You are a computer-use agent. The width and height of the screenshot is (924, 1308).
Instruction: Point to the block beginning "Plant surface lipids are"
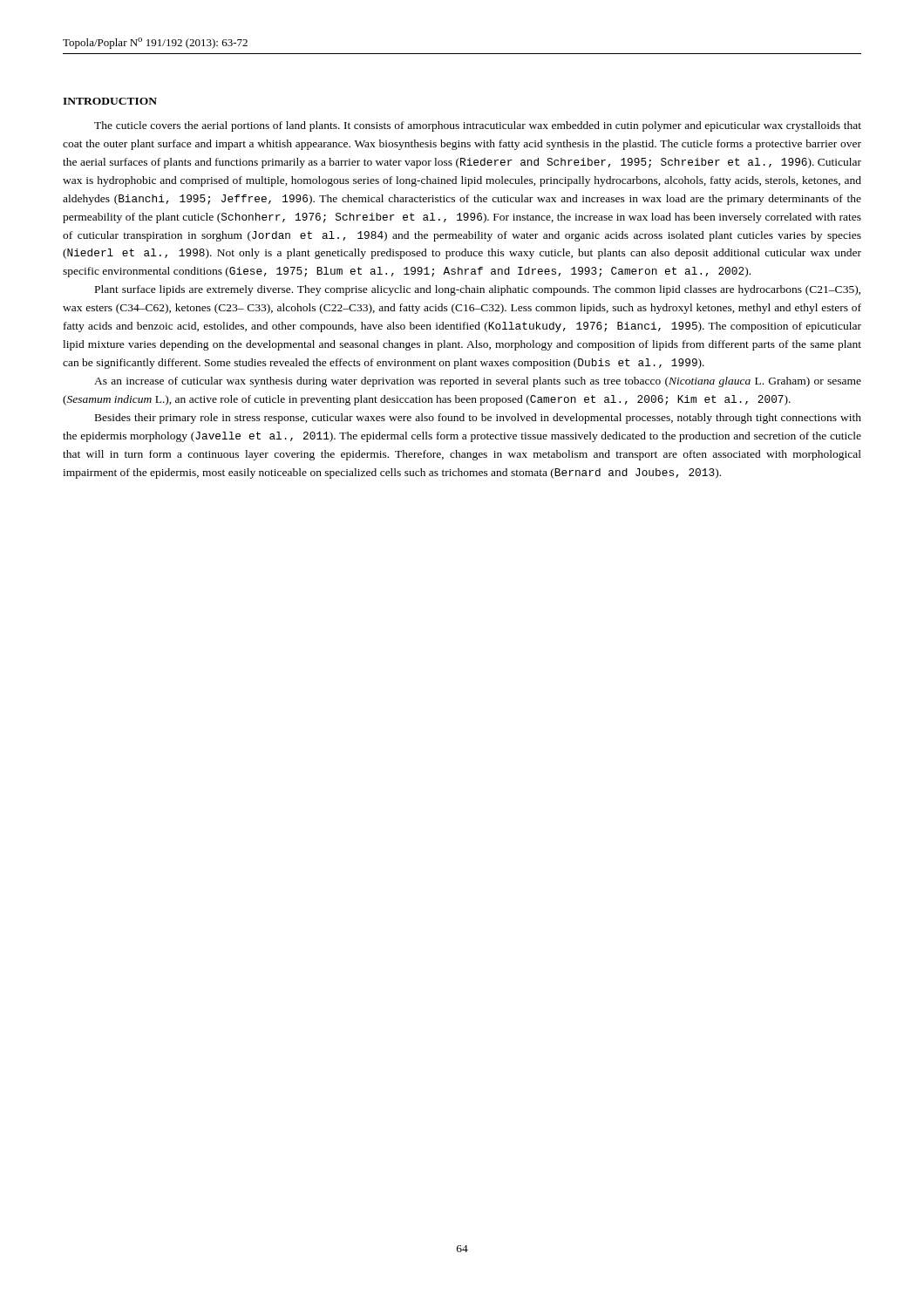(462, 326)
